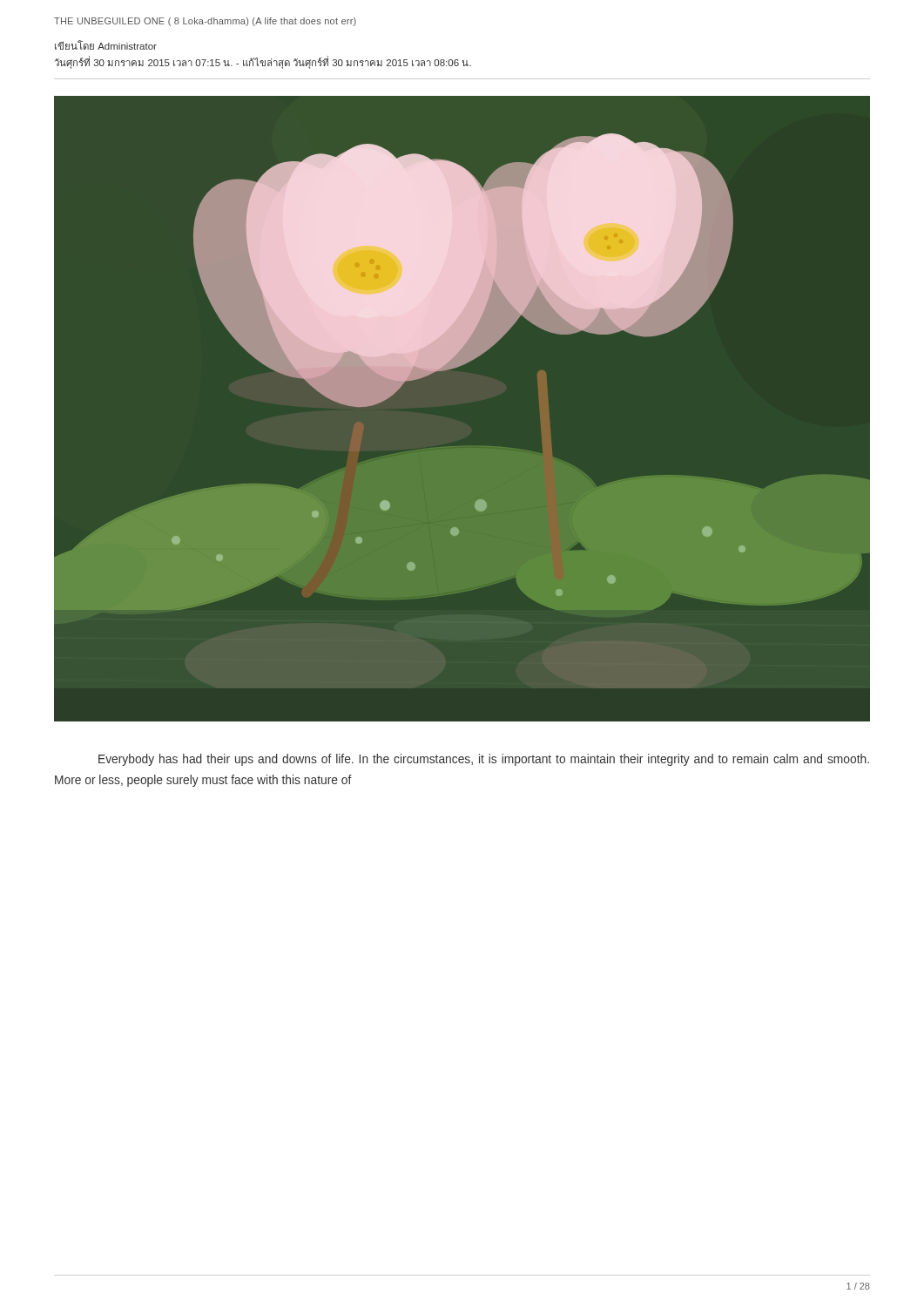Select the passage starting "Everybody has had their ups and downs"
Image resolution: width=924 pixels, height=1307 pixels.
(462, 770)
